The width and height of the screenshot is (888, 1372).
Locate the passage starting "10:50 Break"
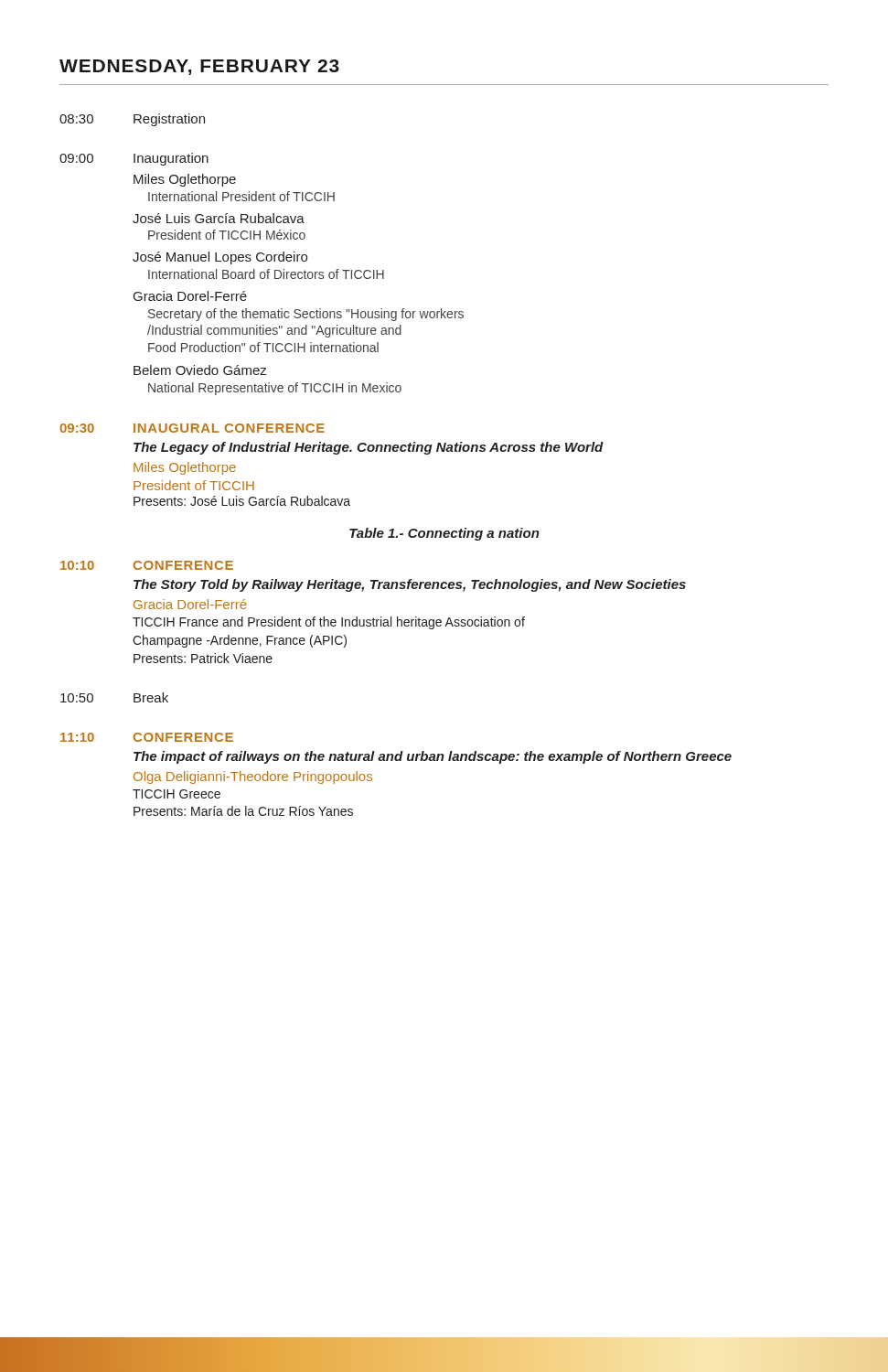(x=76, y=697)
